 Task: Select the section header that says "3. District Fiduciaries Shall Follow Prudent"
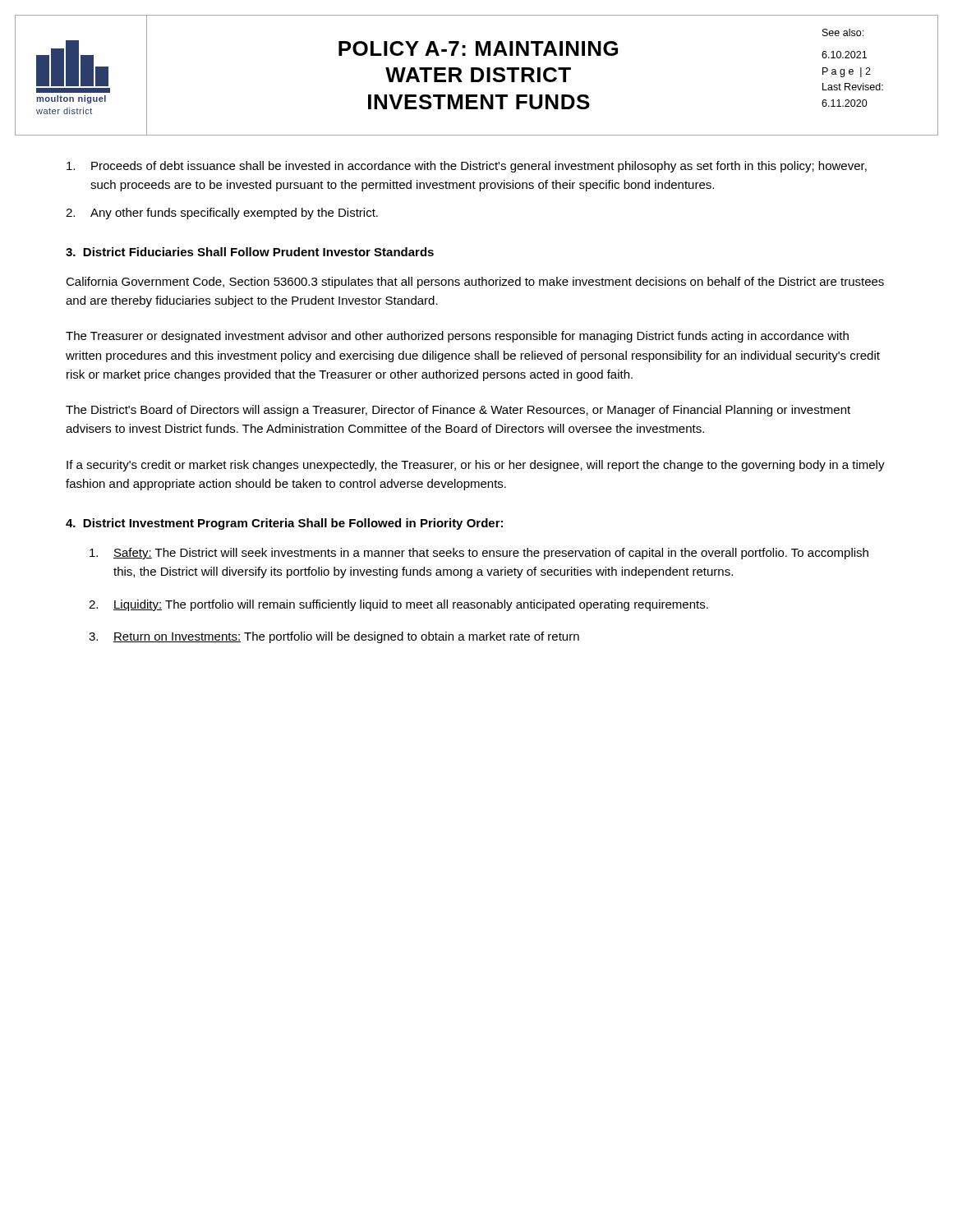point(250,252)
